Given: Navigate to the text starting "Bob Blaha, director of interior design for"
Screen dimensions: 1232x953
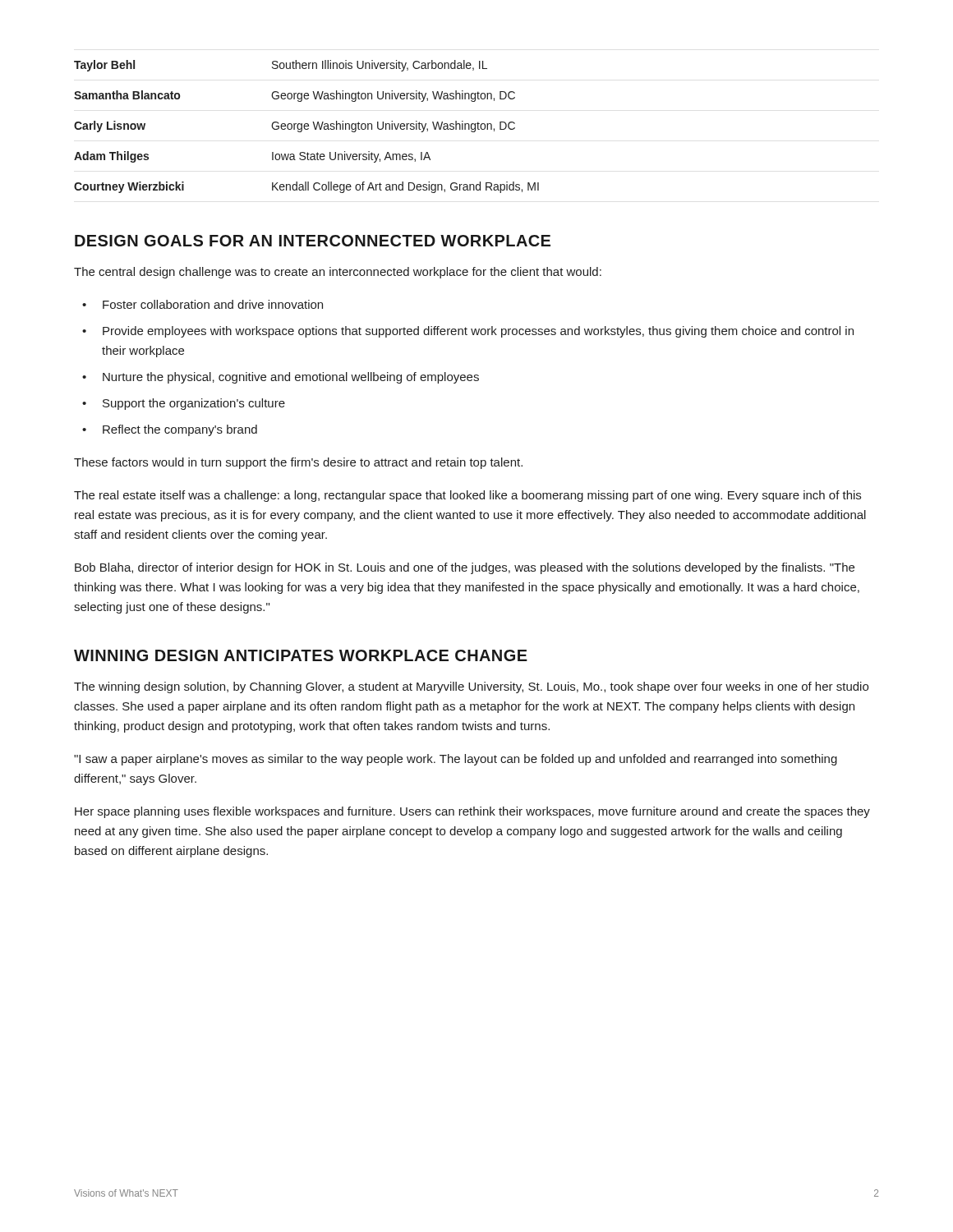Looking at the screenshot, I should [x=467, y=587].
